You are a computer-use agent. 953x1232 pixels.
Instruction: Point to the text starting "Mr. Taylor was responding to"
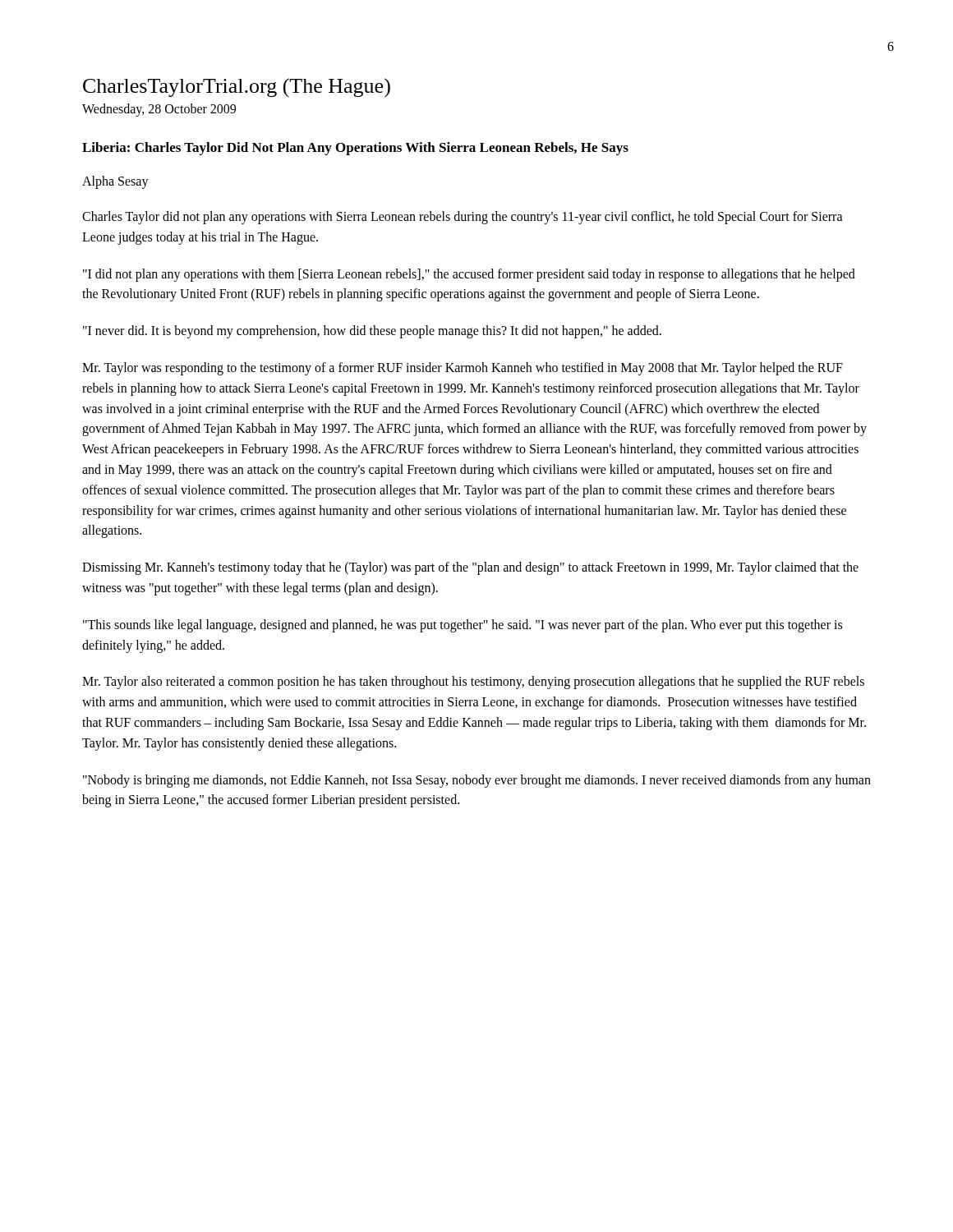click(474, 449)
